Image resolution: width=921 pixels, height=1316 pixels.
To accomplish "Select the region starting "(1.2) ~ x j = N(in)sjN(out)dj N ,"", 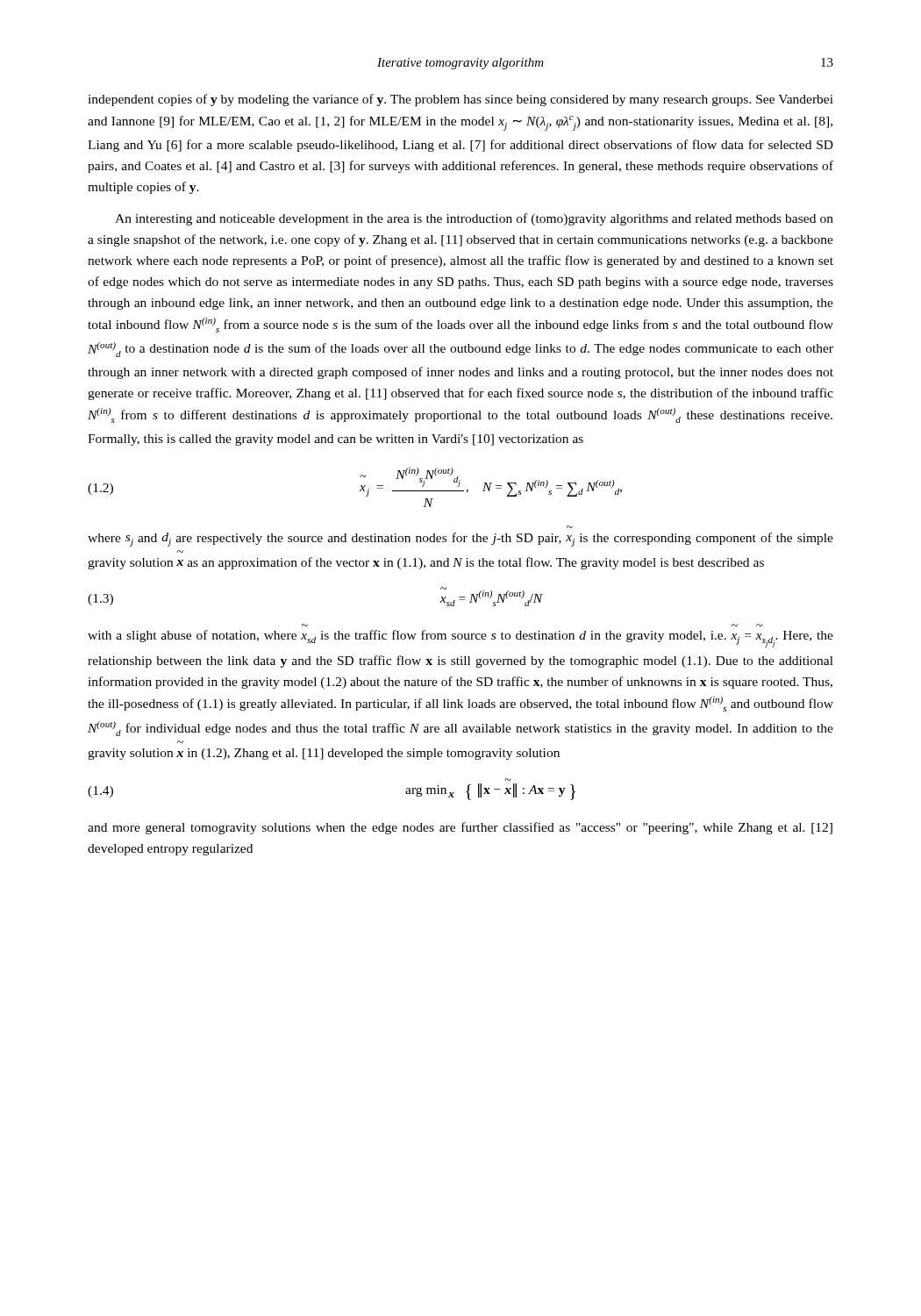I will click(460, 488).
